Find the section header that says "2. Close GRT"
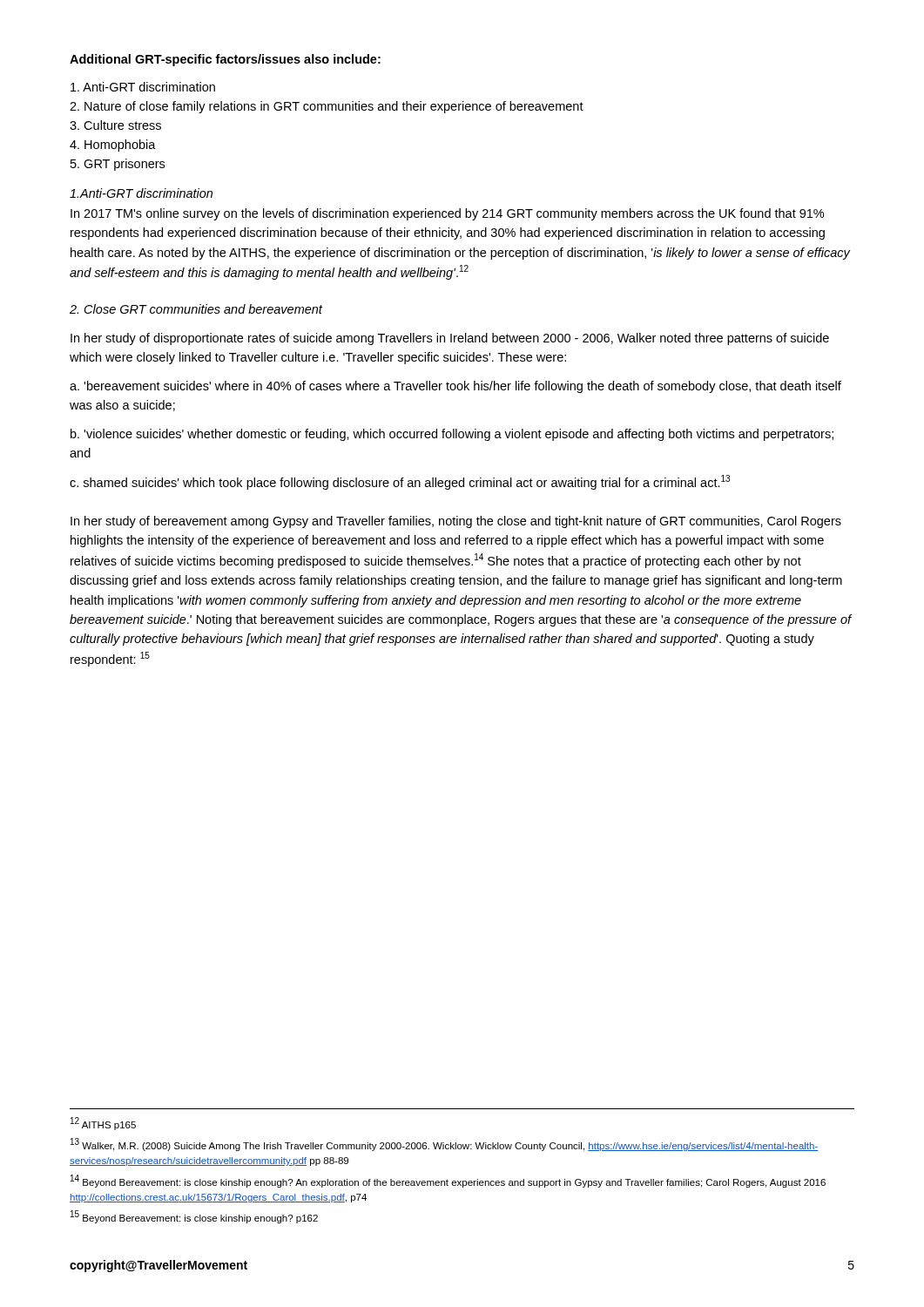924x1307 pixels. point(196,309)
